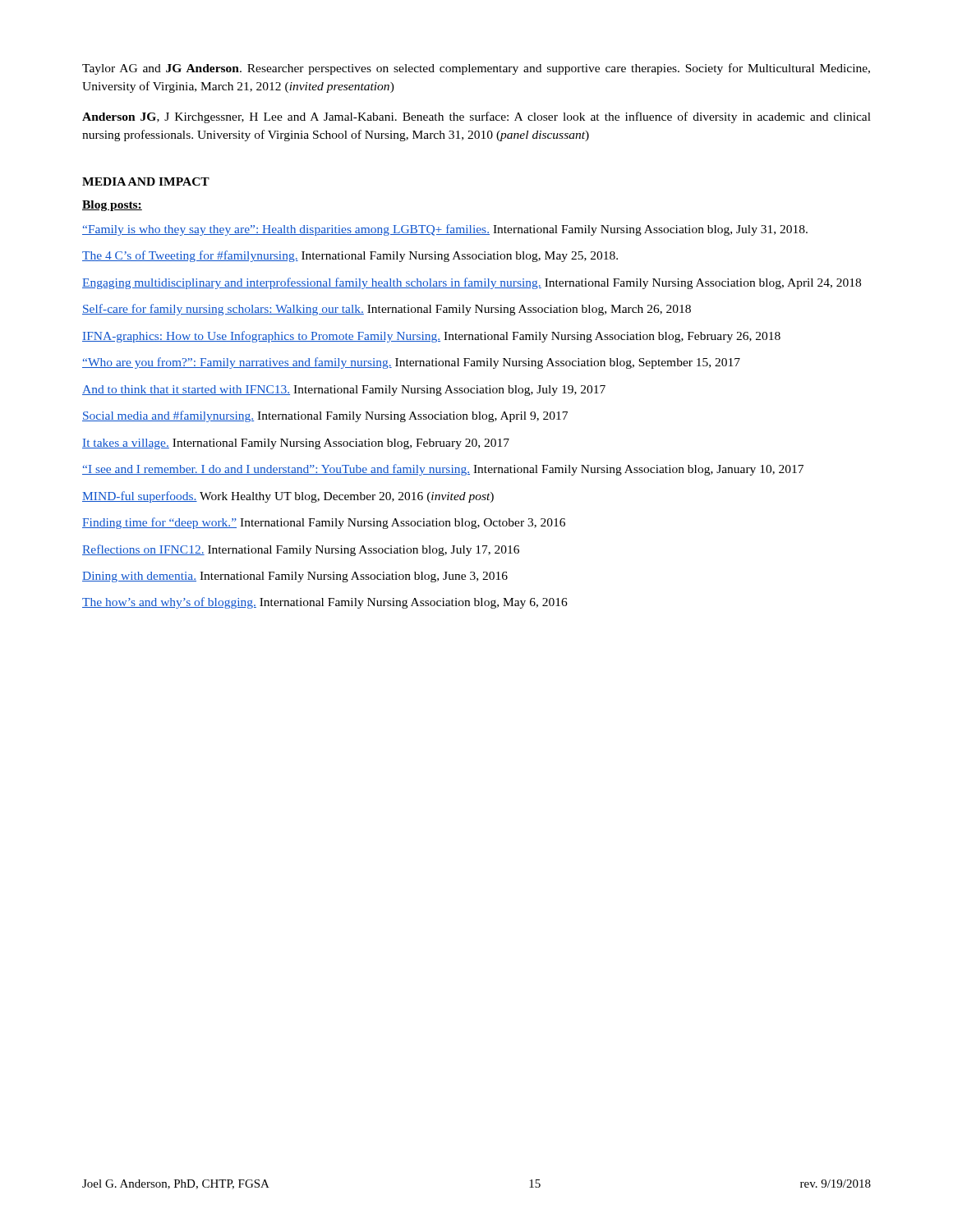Image resolution: width=953 pixels, height=1232 pixels.
Task: Find the list item with the text "Finding time for “deep work.” International Family"
Action: point(324,522)
